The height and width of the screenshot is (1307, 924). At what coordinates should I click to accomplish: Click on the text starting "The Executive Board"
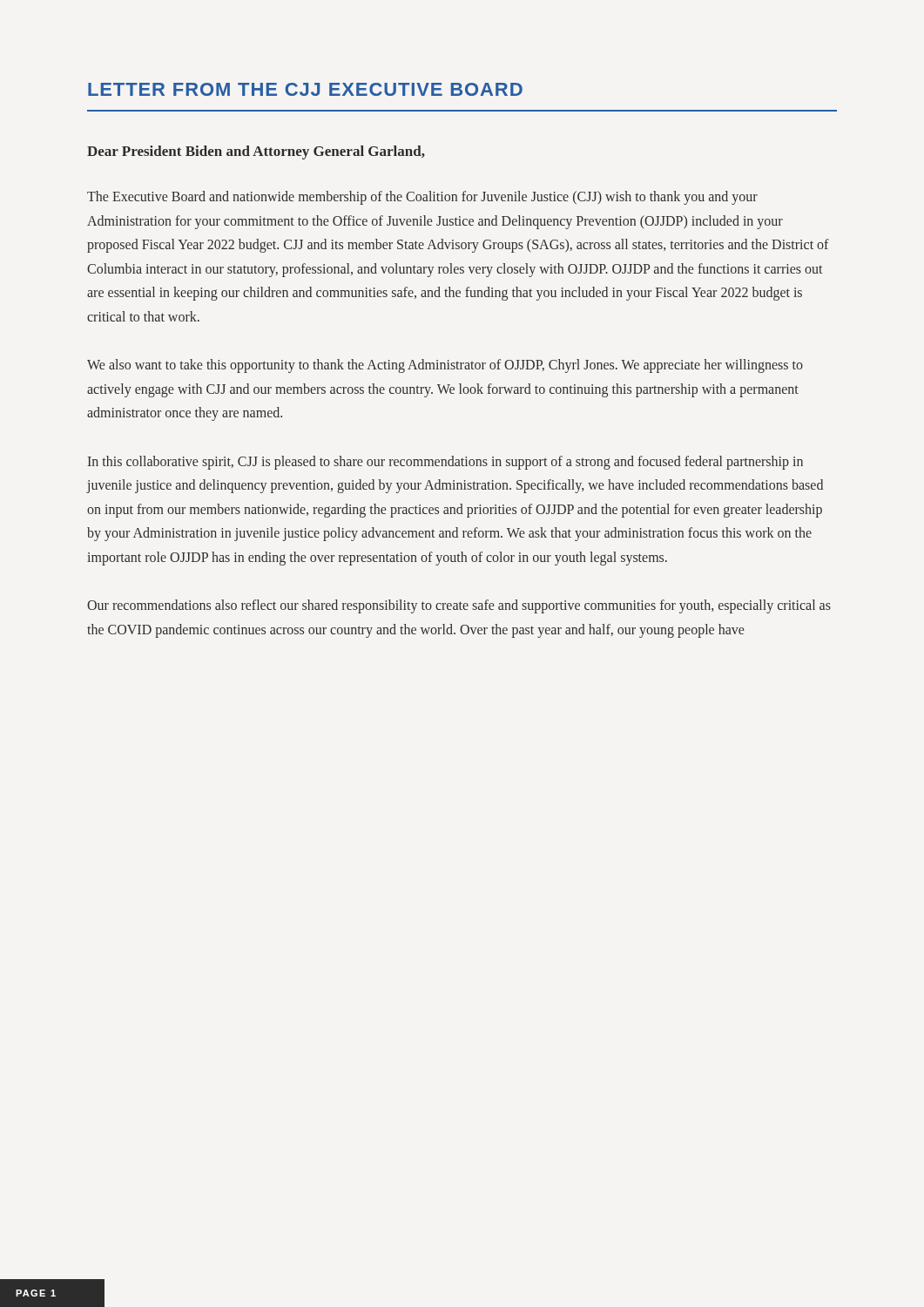click(458, 256)
